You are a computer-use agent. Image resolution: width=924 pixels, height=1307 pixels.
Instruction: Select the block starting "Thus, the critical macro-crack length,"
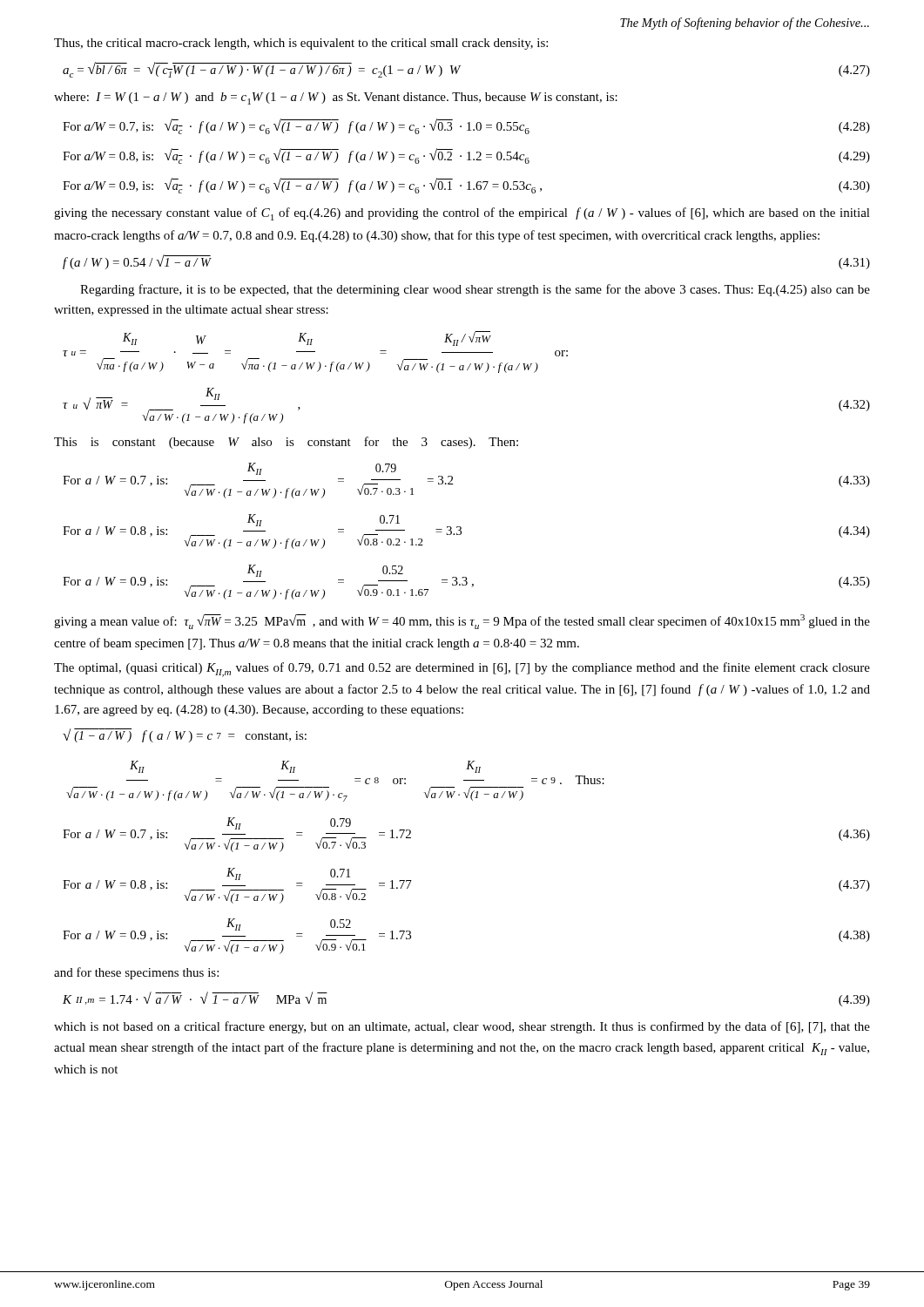point(302,43)
